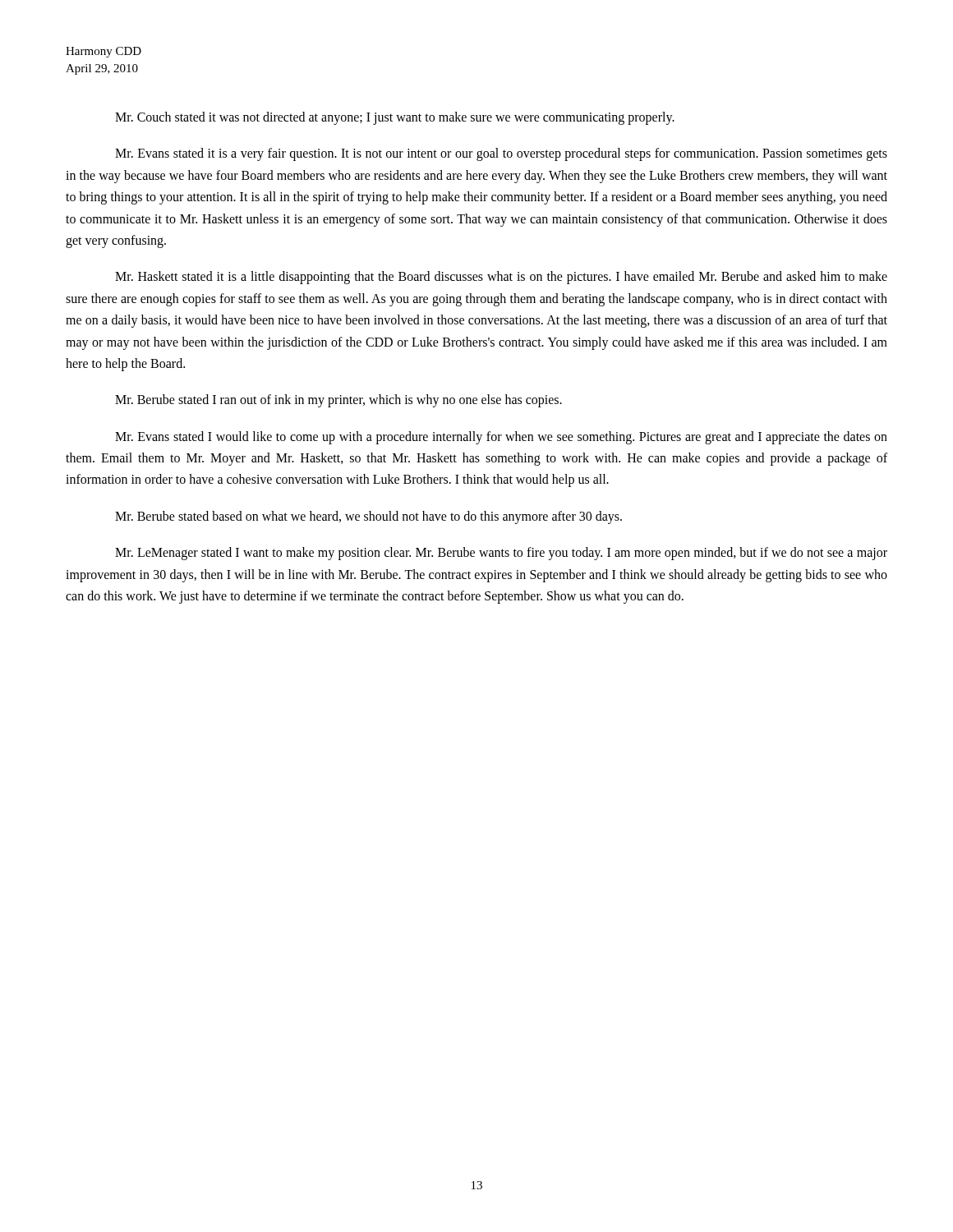This screenshot has height=1232, width=953.
Task: Locate the block of text that opens with "Mr. Haskett stated it is a"
Action: click(476, 320)
